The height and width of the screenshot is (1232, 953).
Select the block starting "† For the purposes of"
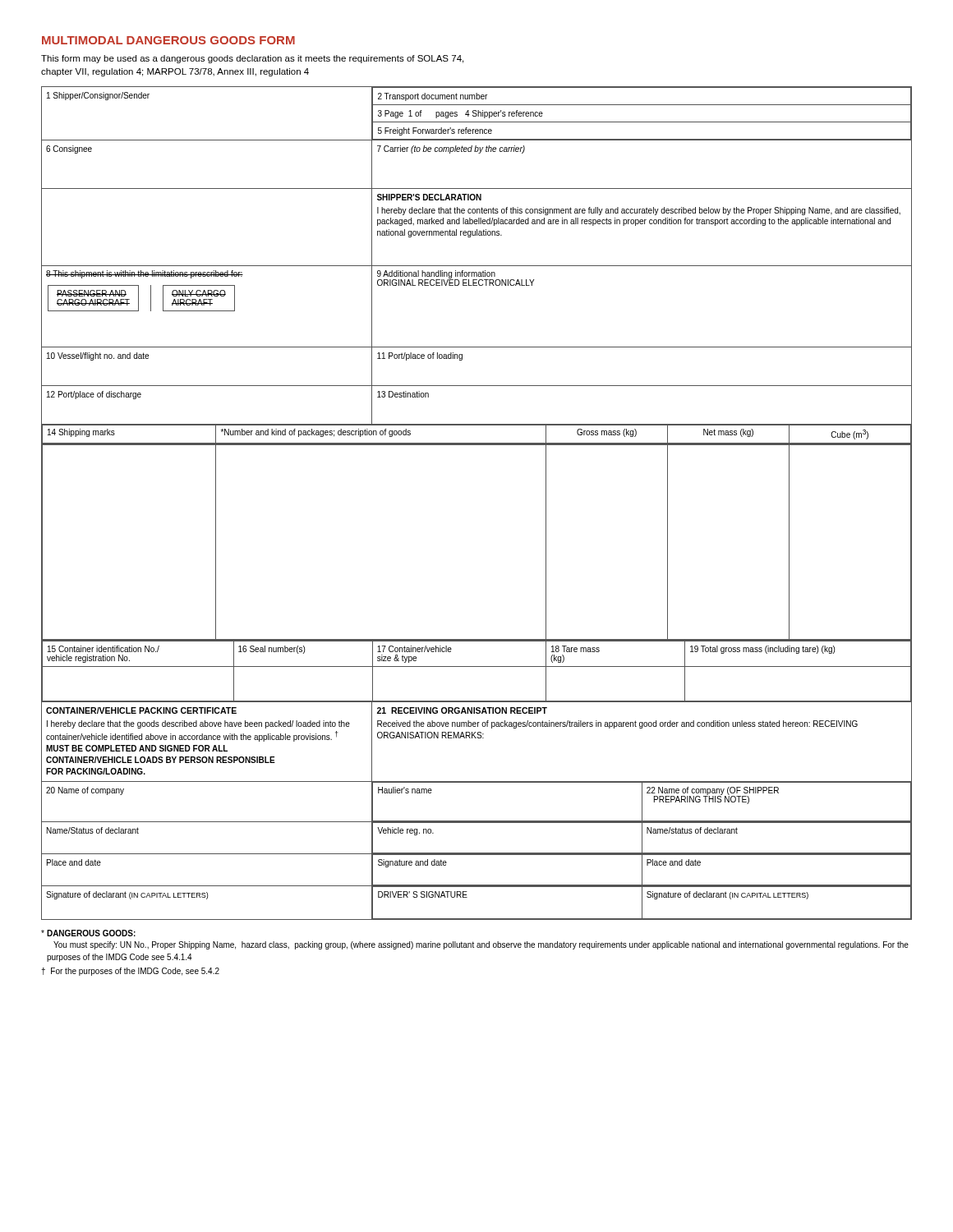(130, 971)
